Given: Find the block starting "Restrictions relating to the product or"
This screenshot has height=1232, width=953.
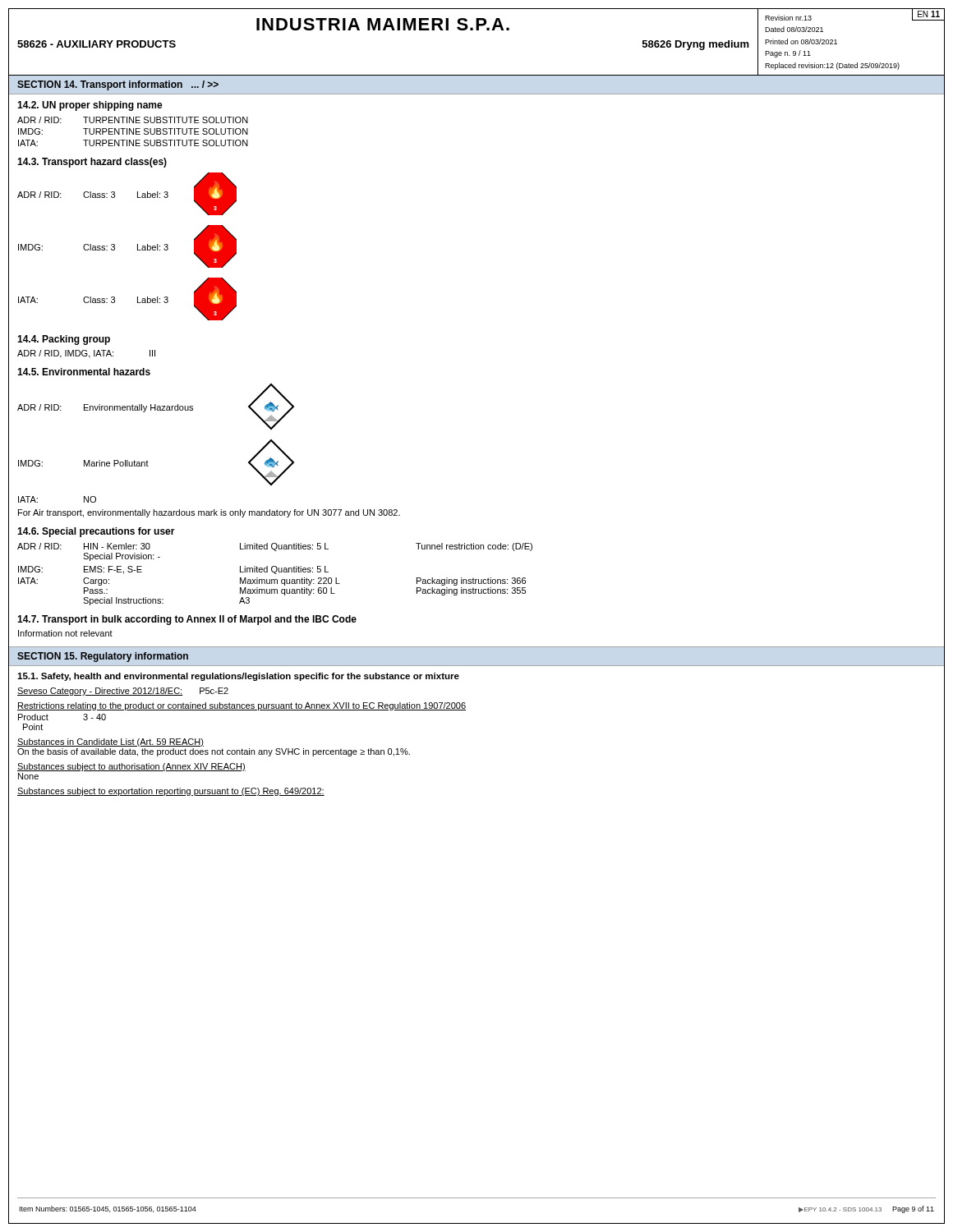Looking at the screenshot, I should 242,706.
